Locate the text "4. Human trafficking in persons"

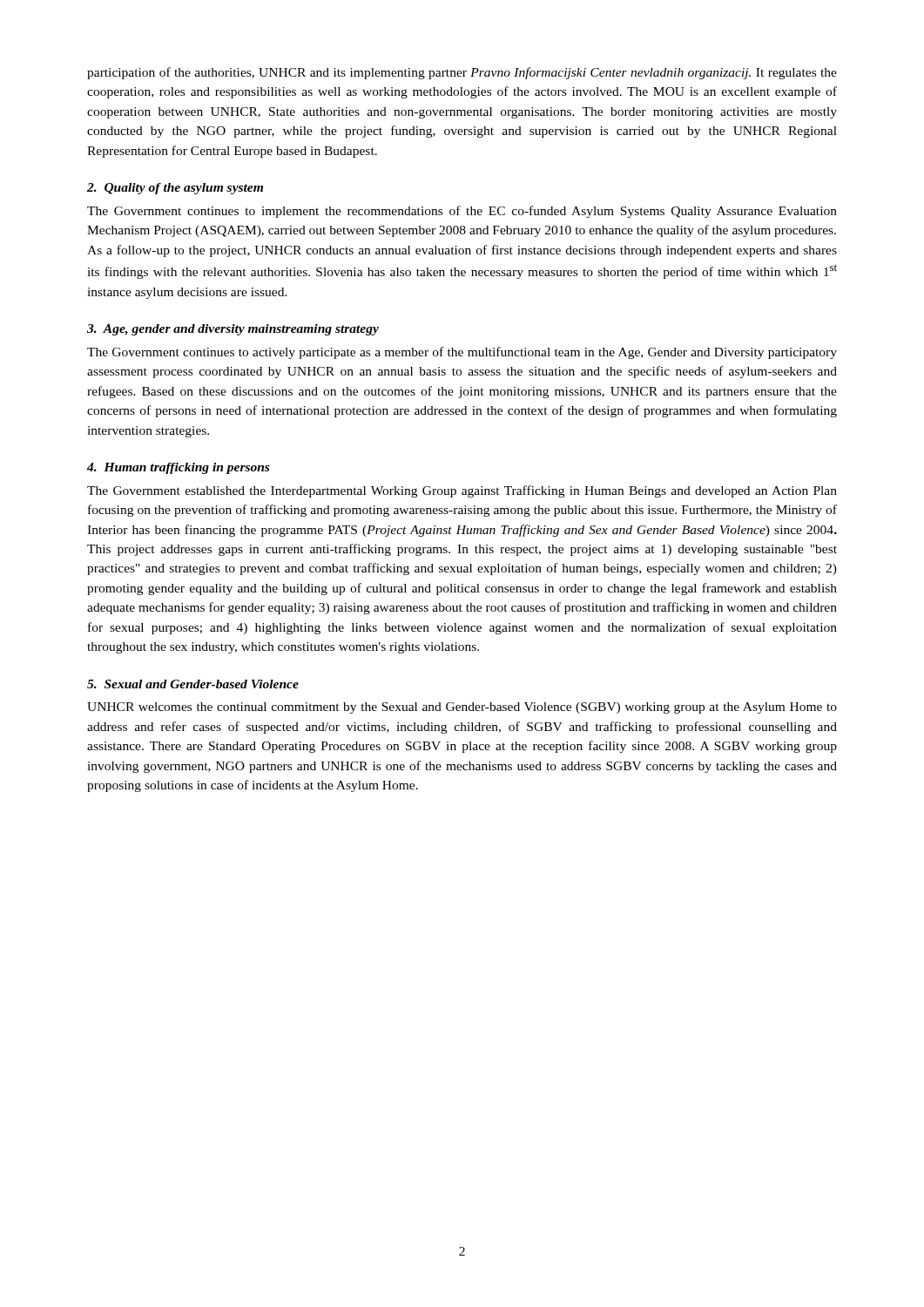pos(178,468)
